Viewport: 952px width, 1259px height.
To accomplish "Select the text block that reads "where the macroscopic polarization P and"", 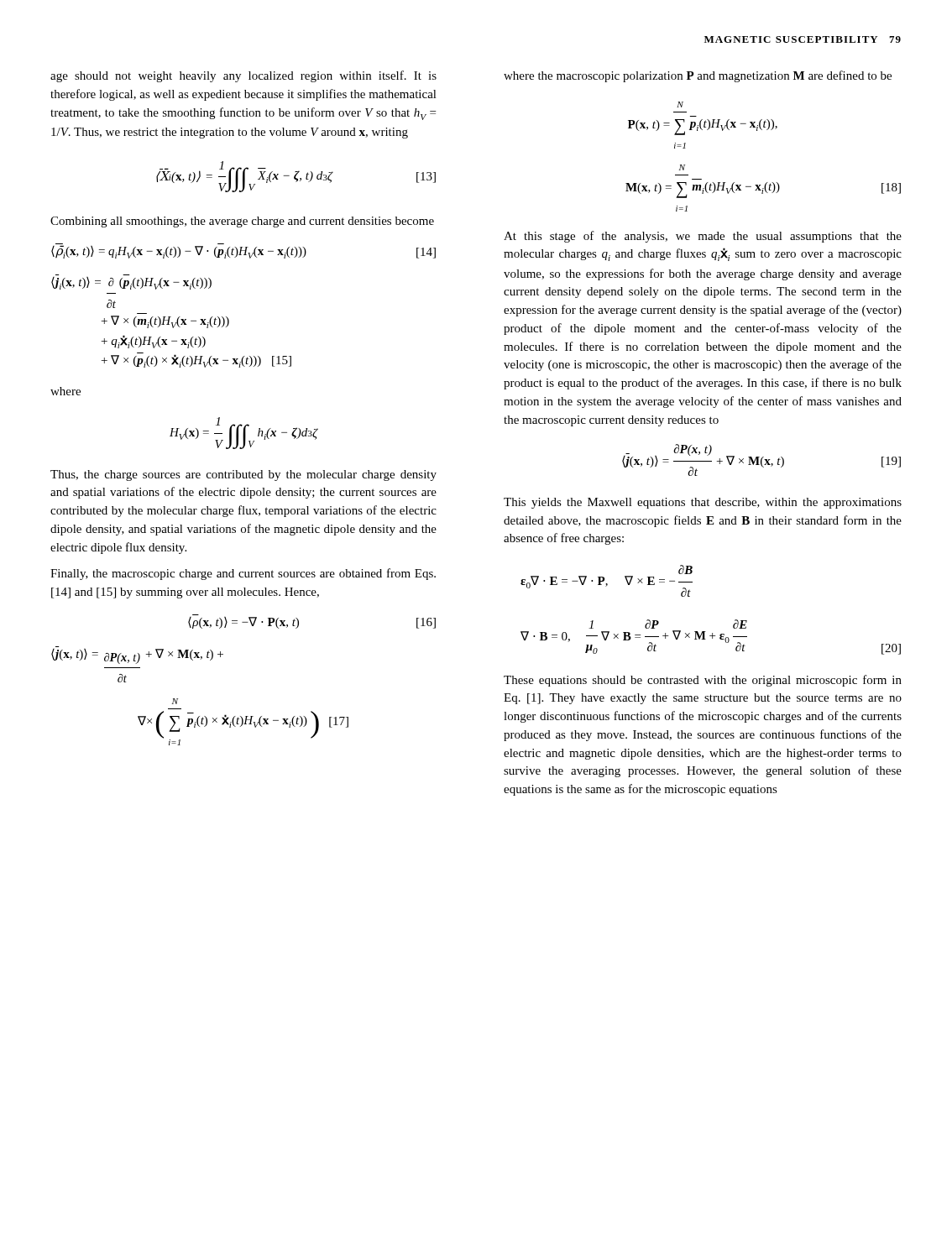I will coord(703,76).
